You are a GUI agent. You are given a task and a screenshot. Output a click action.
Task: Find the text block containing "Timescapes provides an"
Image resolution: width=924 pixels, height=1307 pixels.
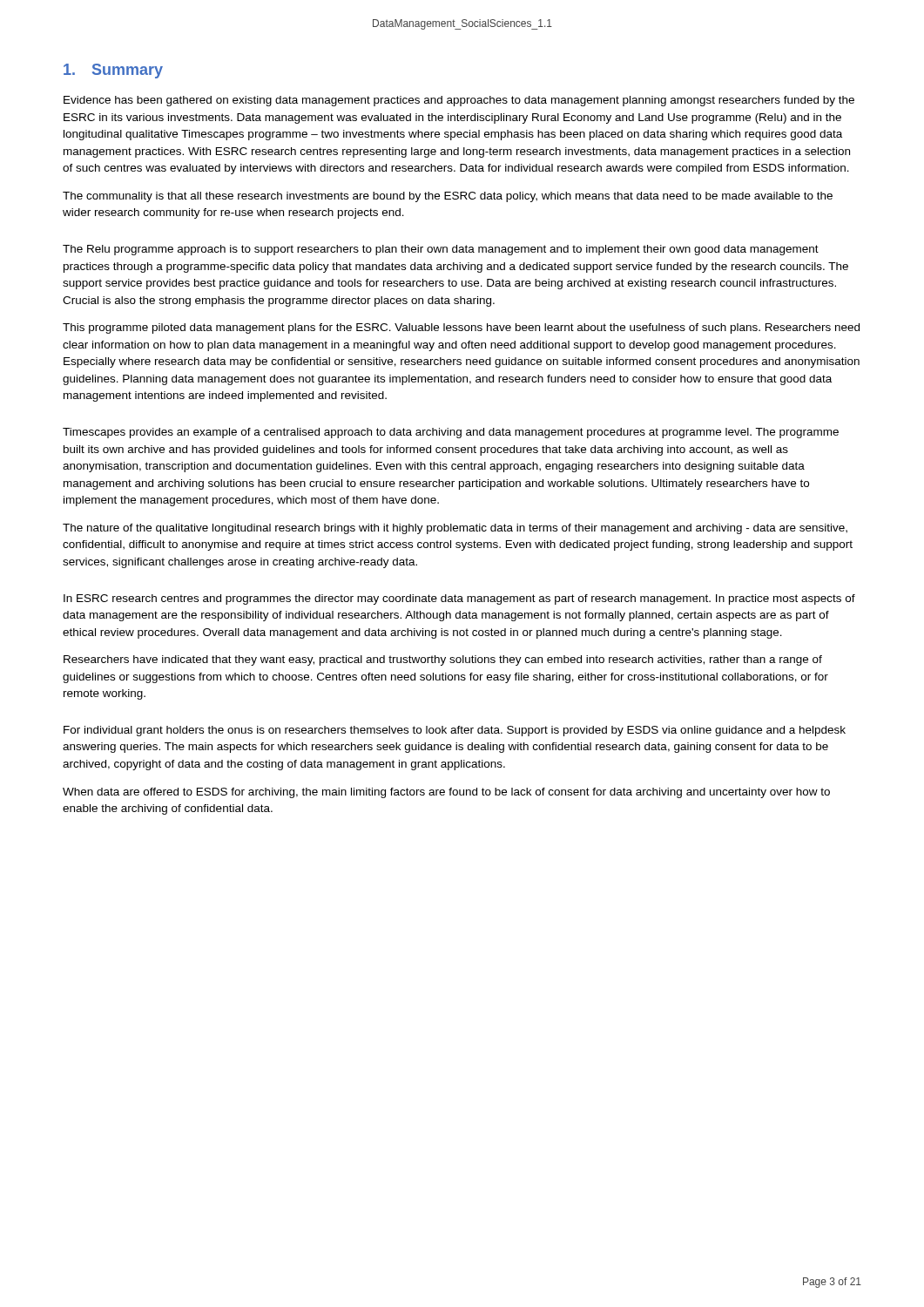[x=462, y=466]
